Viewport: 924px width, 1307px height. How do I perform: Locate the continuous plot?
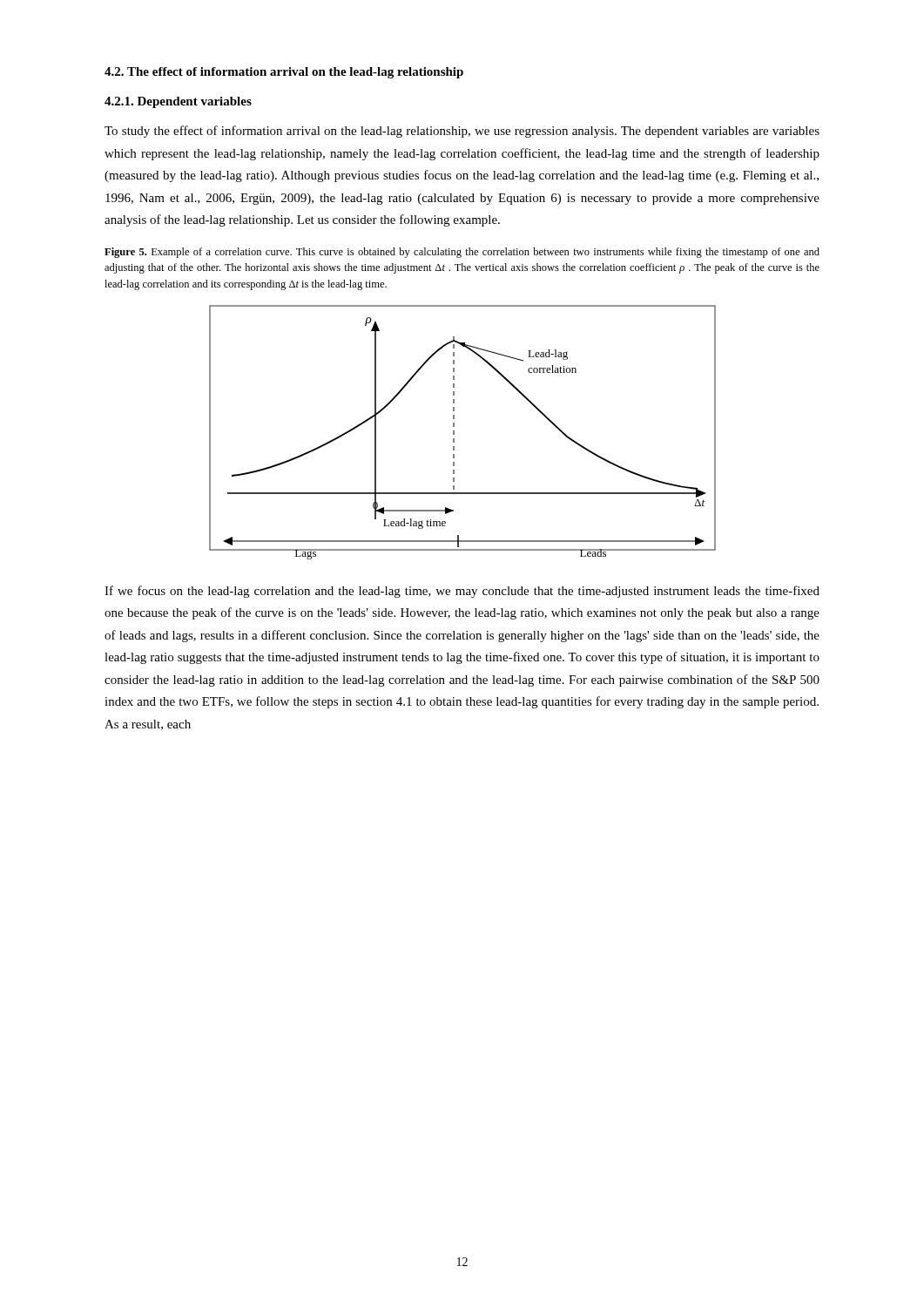click(x=462, y=436)
